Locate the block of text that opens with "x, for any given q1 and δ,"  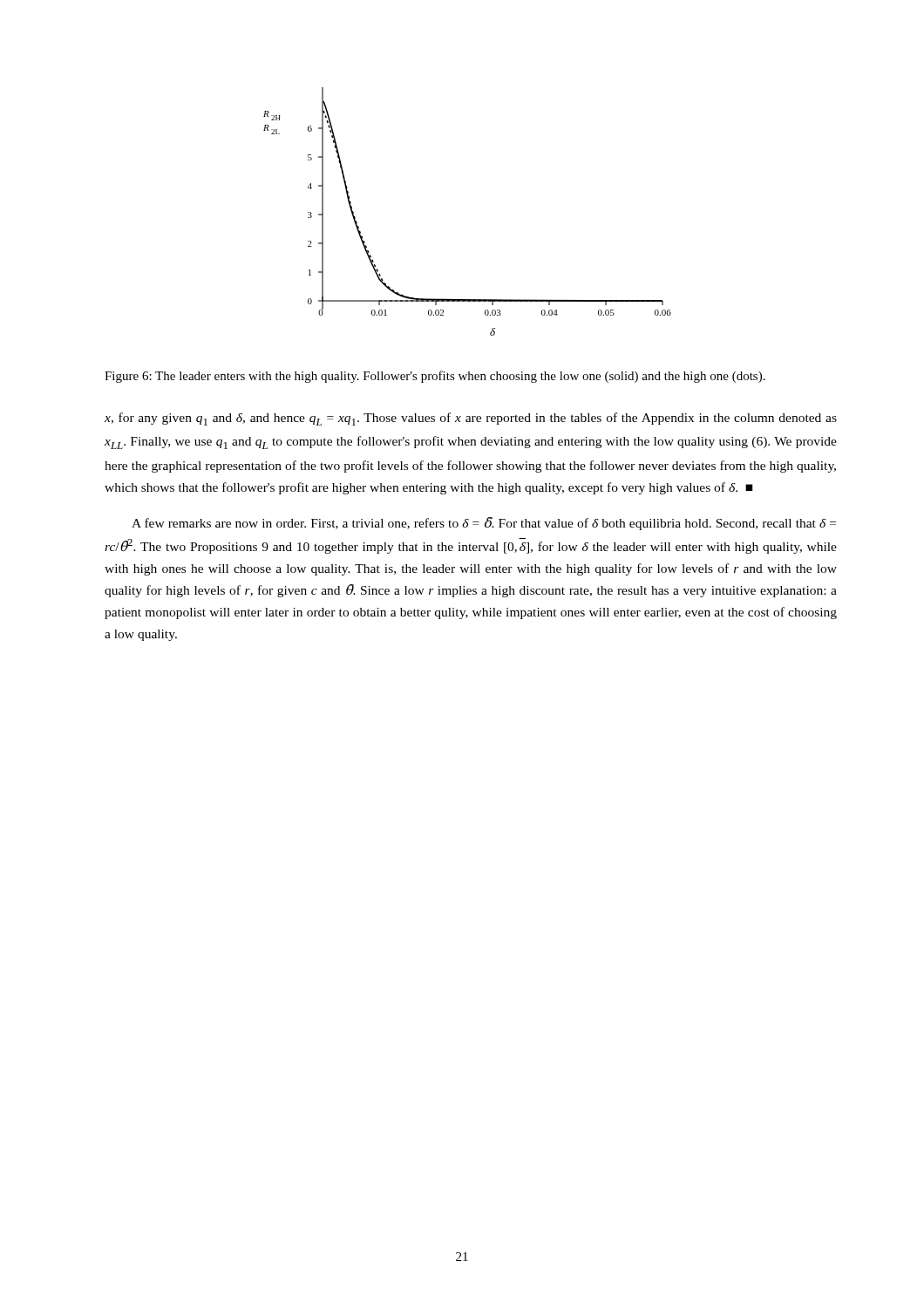point(471,452)
